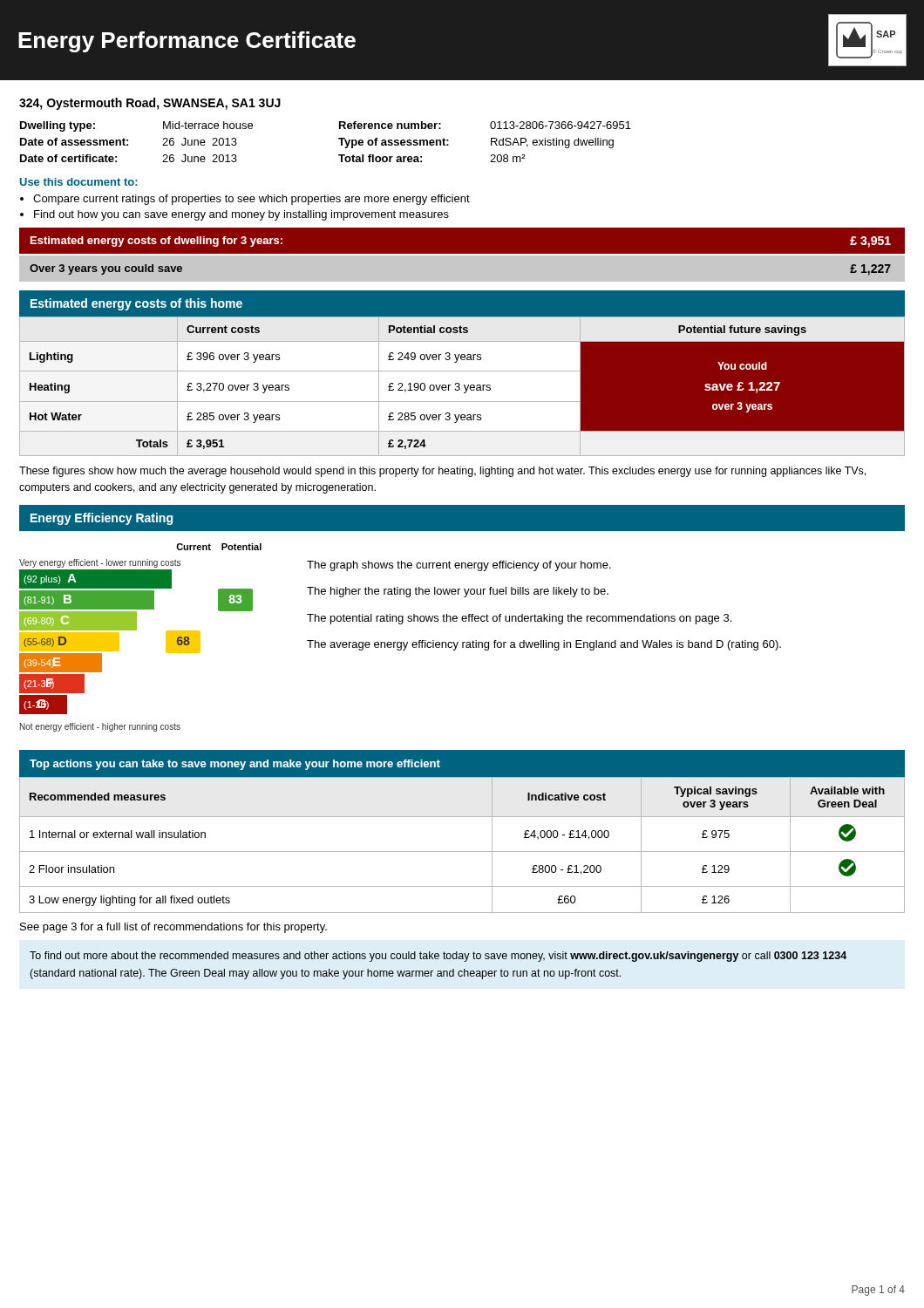Viewport: 924px width, 1308px height.
Task: Find the region starting "The graph shows"
Action: (x=606, y=604)
